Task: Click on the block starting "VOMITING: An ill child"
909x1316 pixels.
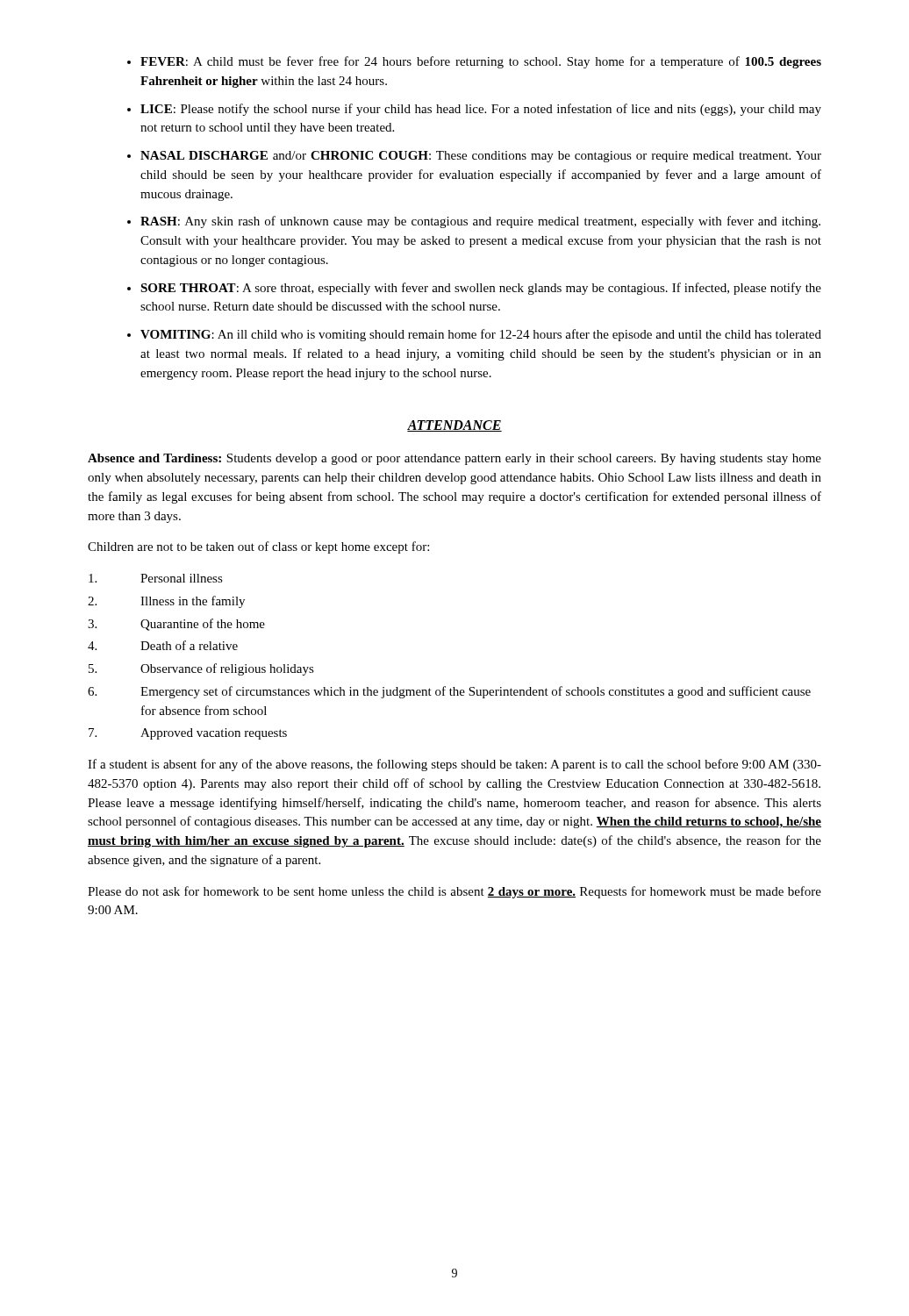Action: [x=481, y=353]
